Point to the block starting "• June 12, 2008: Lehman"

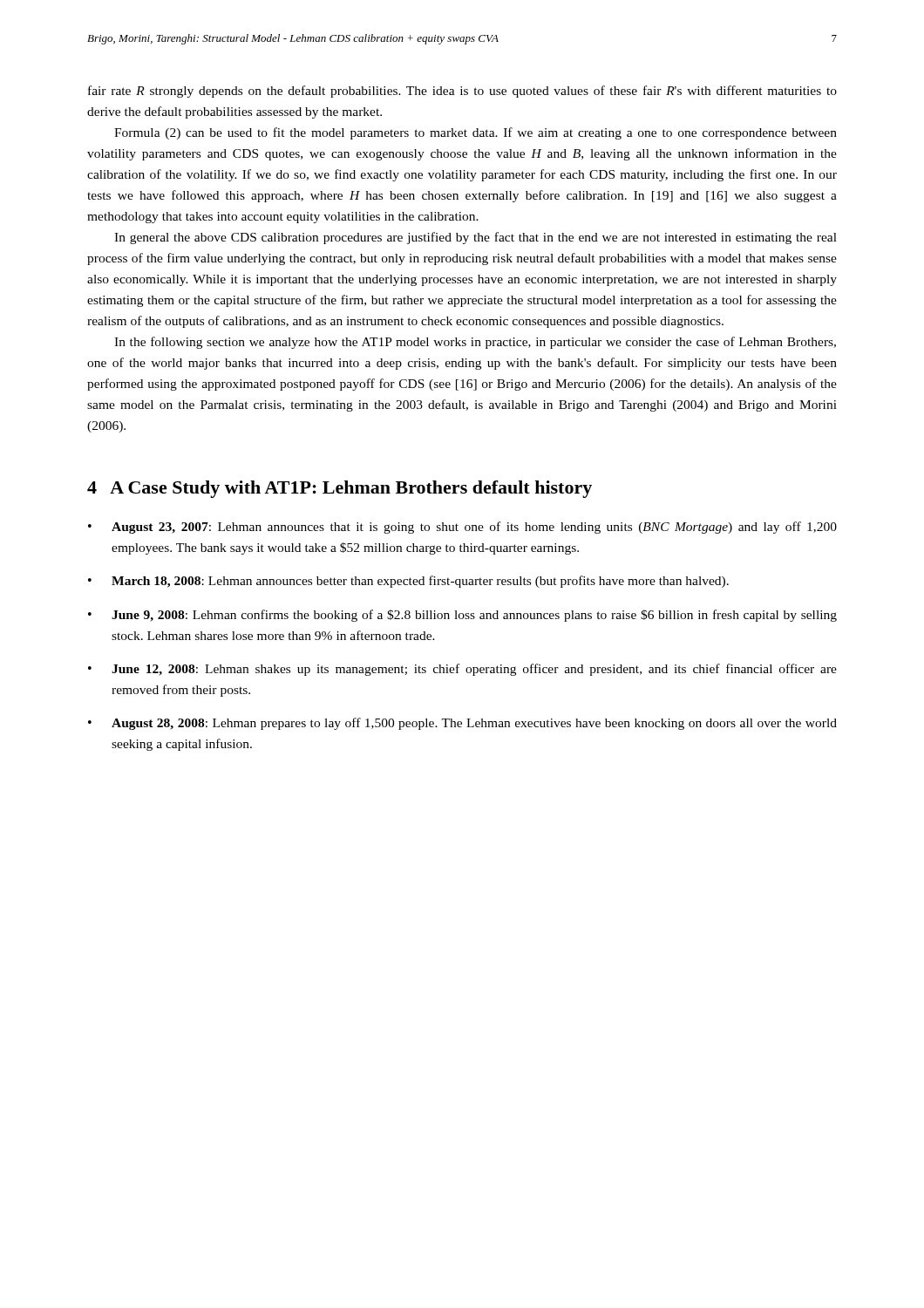462,679
